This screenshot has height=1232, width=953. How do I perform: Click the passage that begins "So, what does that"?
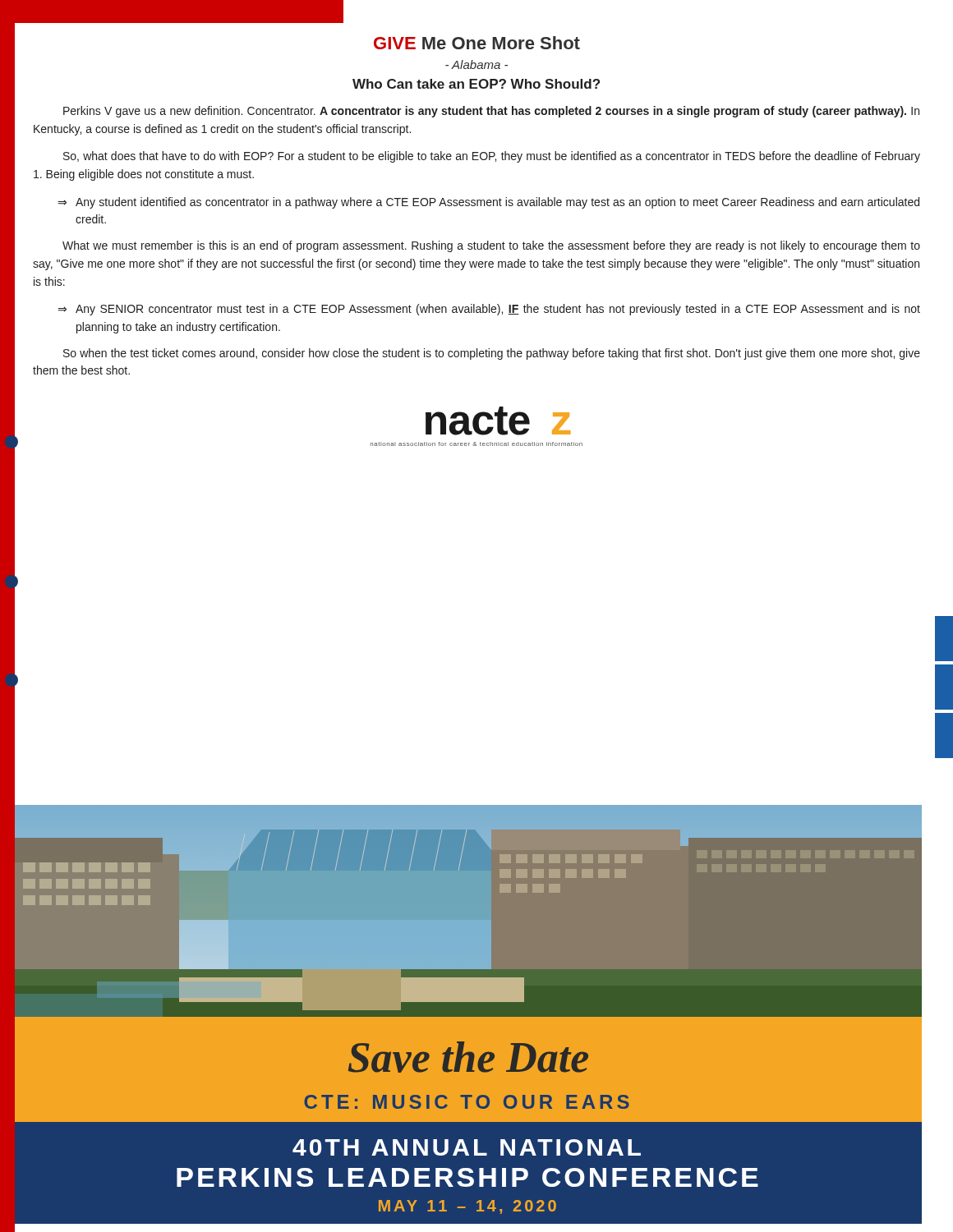[476, 165]
